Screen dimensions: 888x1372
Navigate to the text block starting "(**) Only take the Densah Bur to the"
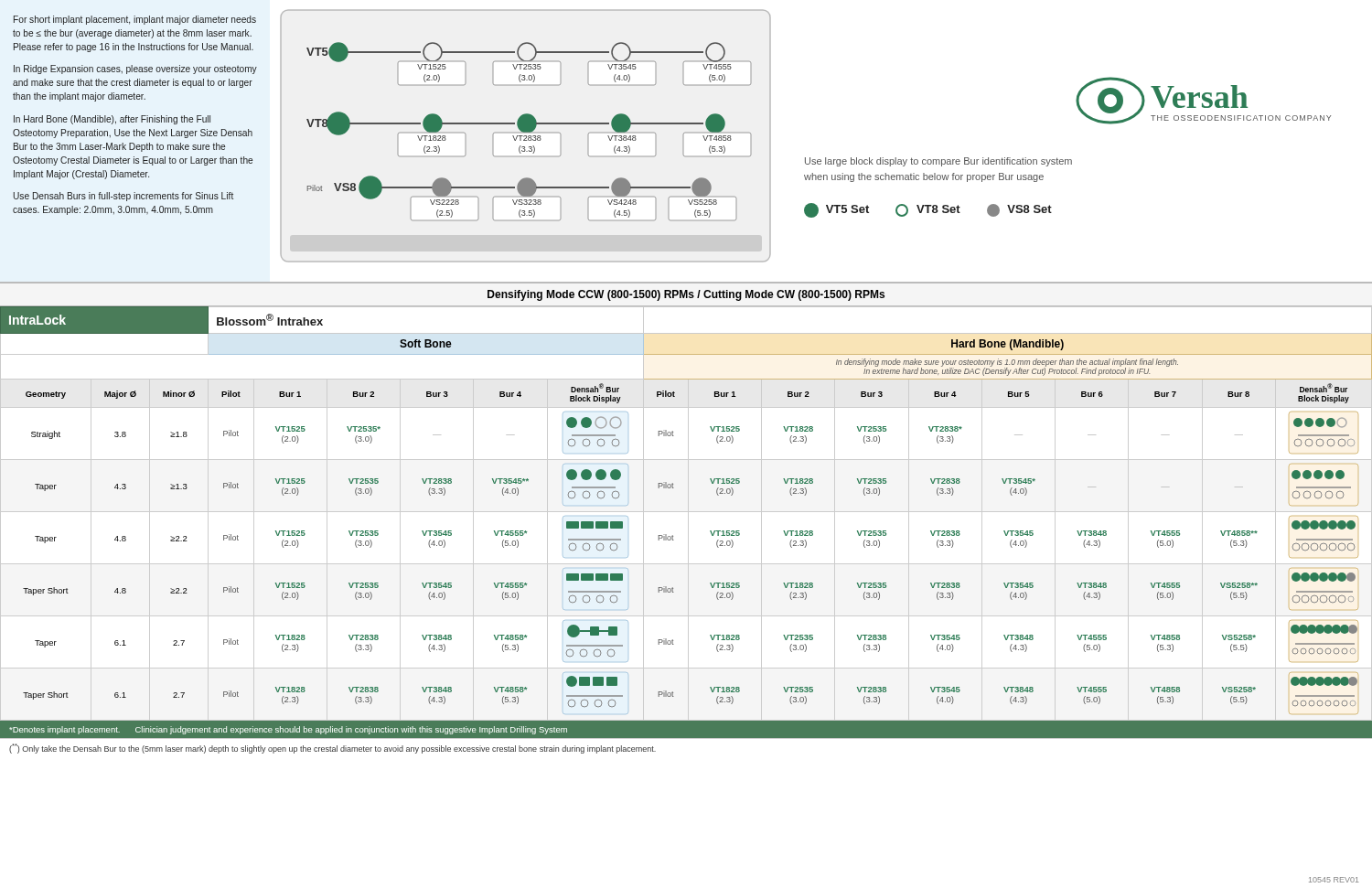point(333,748)
